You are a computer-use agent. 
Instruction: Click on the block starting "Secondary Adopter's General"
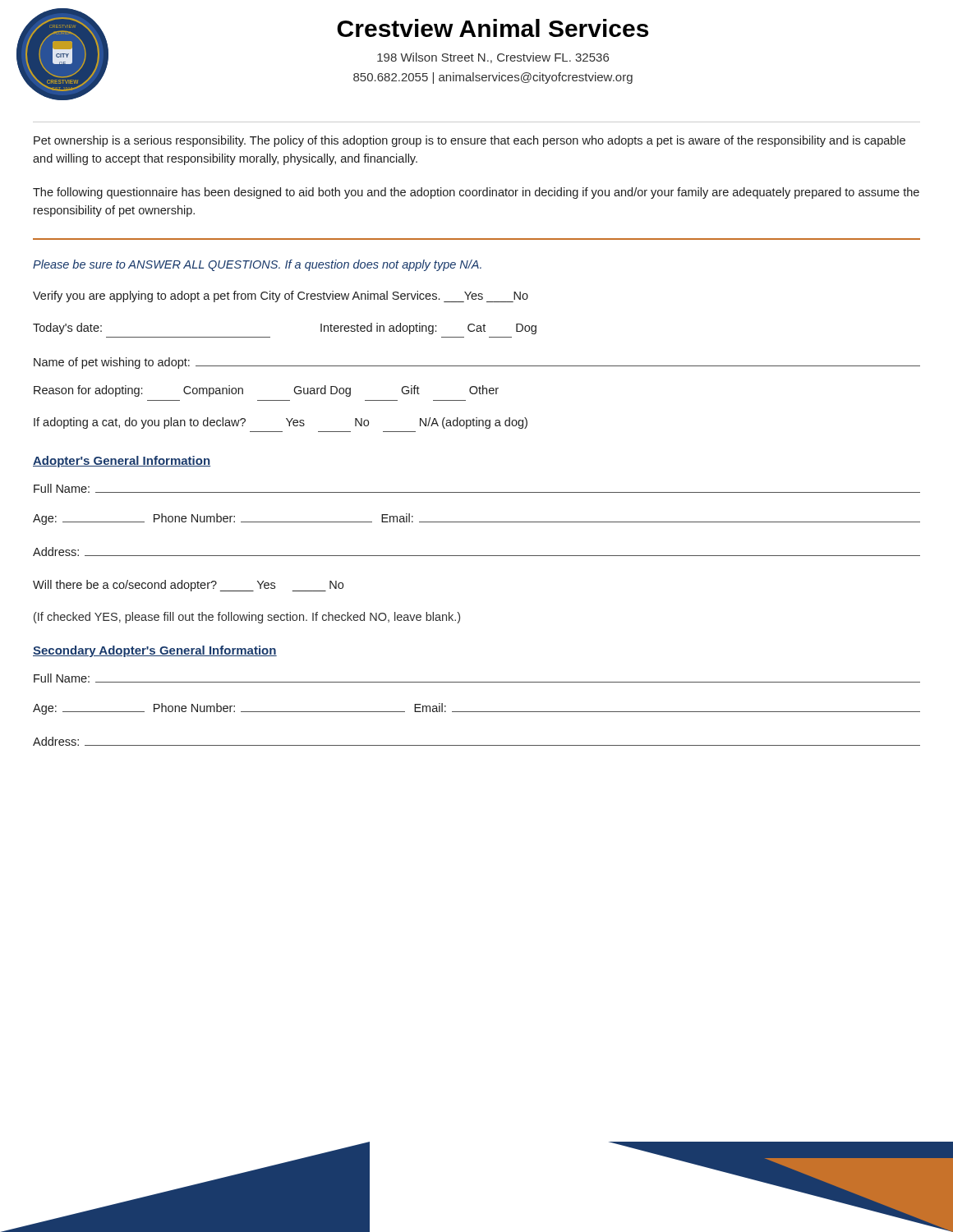click(155, 650)
